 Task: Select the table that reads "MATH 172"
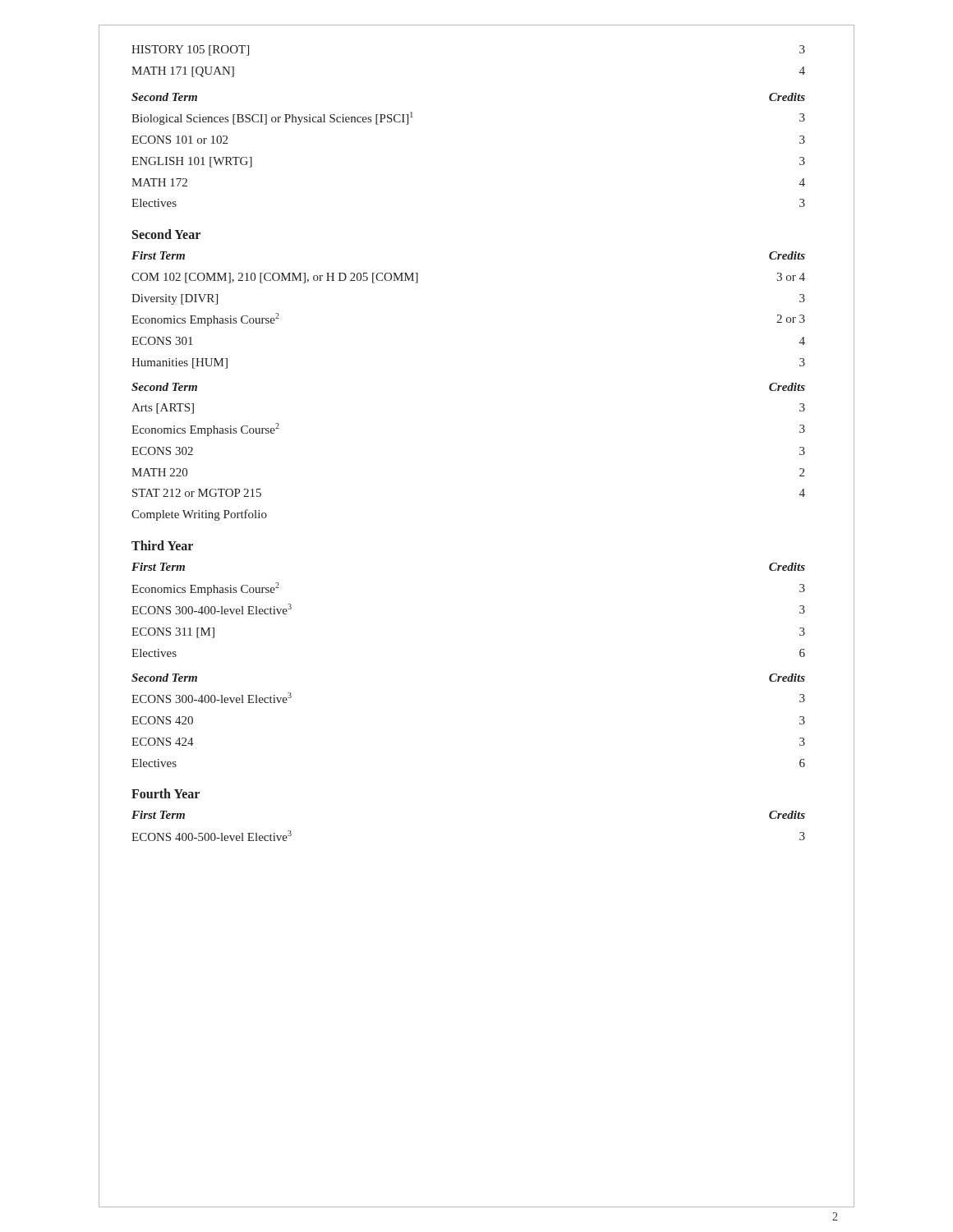click(476, 150)
